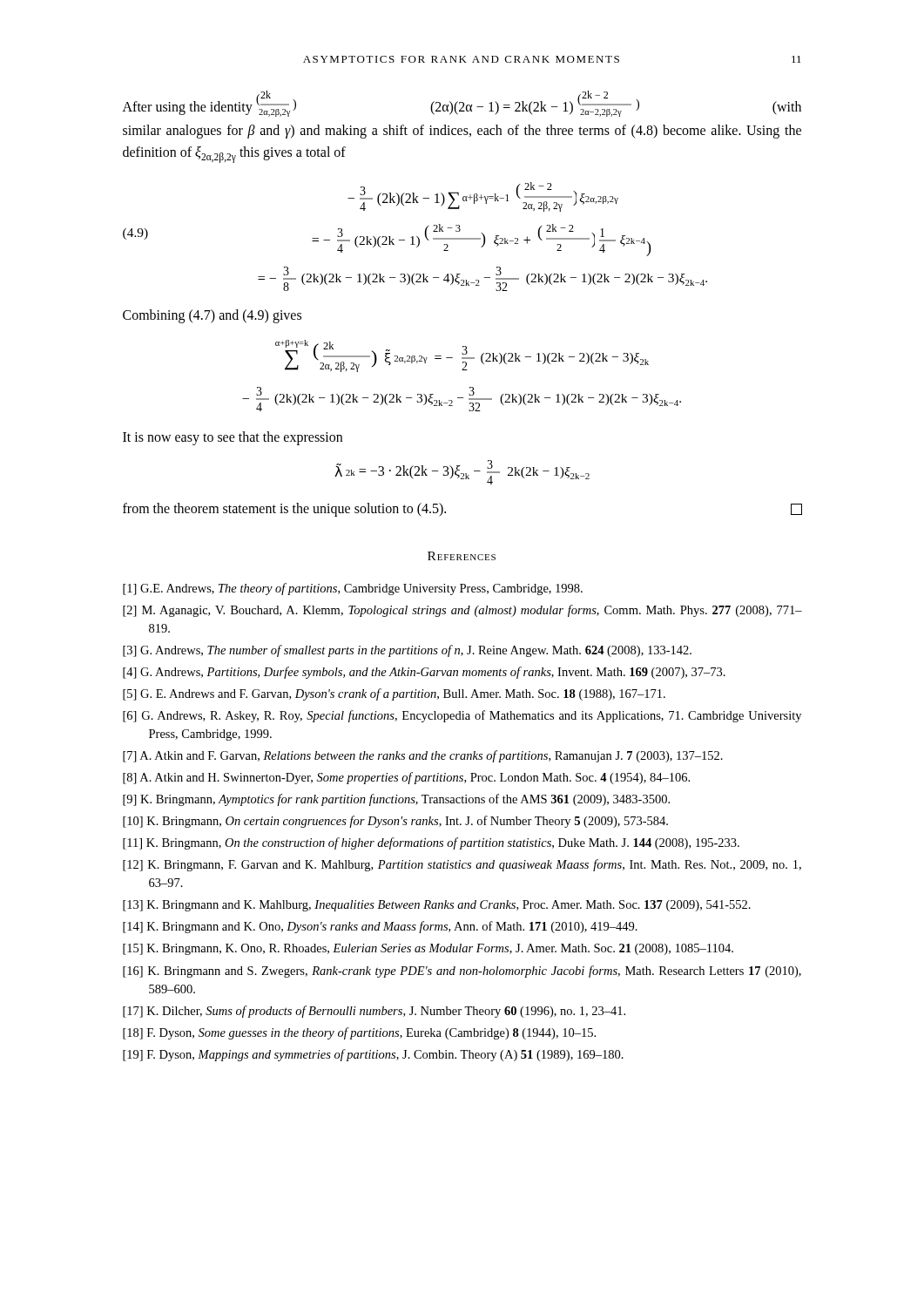Select the block starting "[6] G. Andrews,"
This screenshot has width=924, height=1307.
(x=462, y=725)
